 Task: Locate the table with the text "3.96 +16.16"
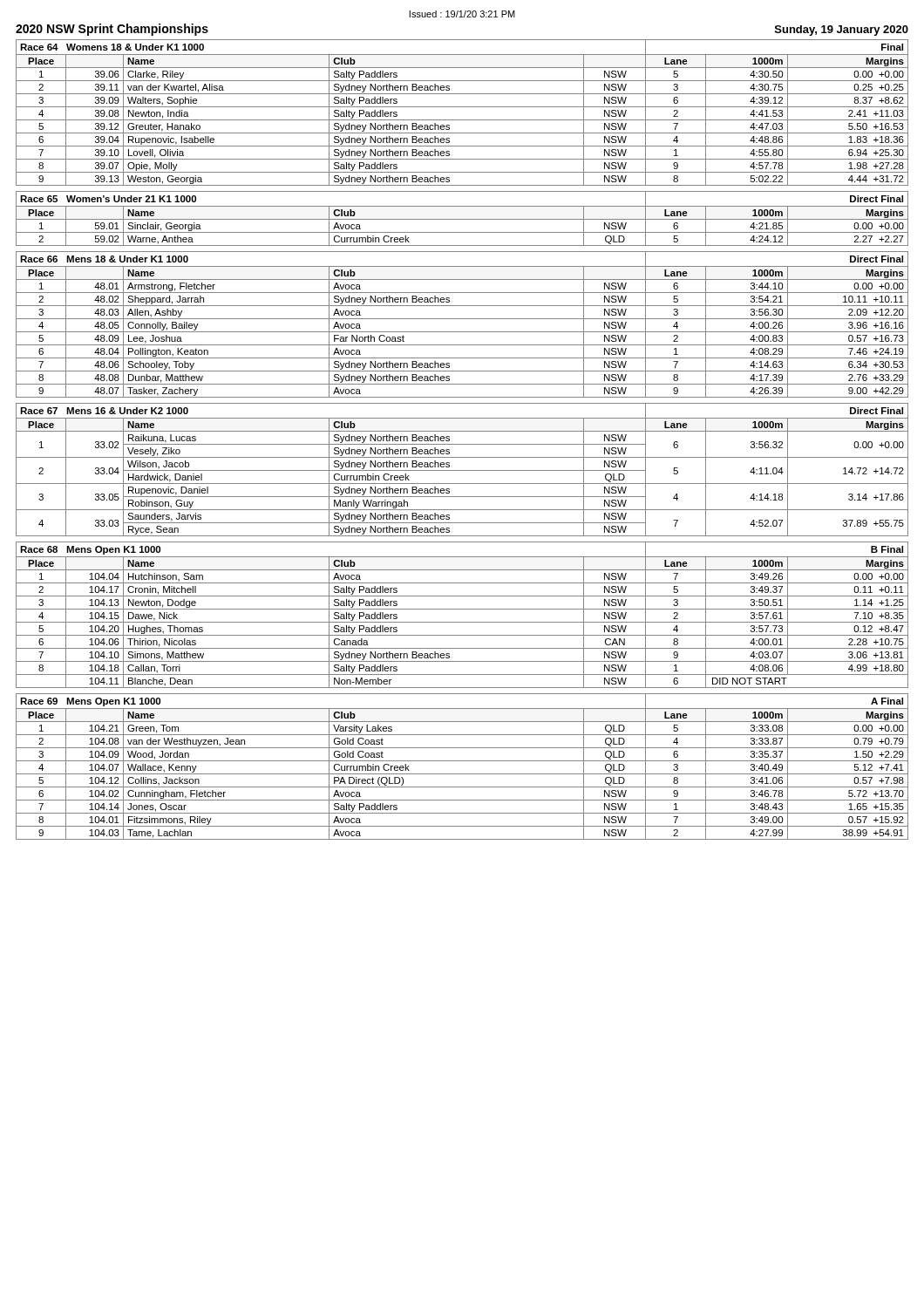(462, 324)
